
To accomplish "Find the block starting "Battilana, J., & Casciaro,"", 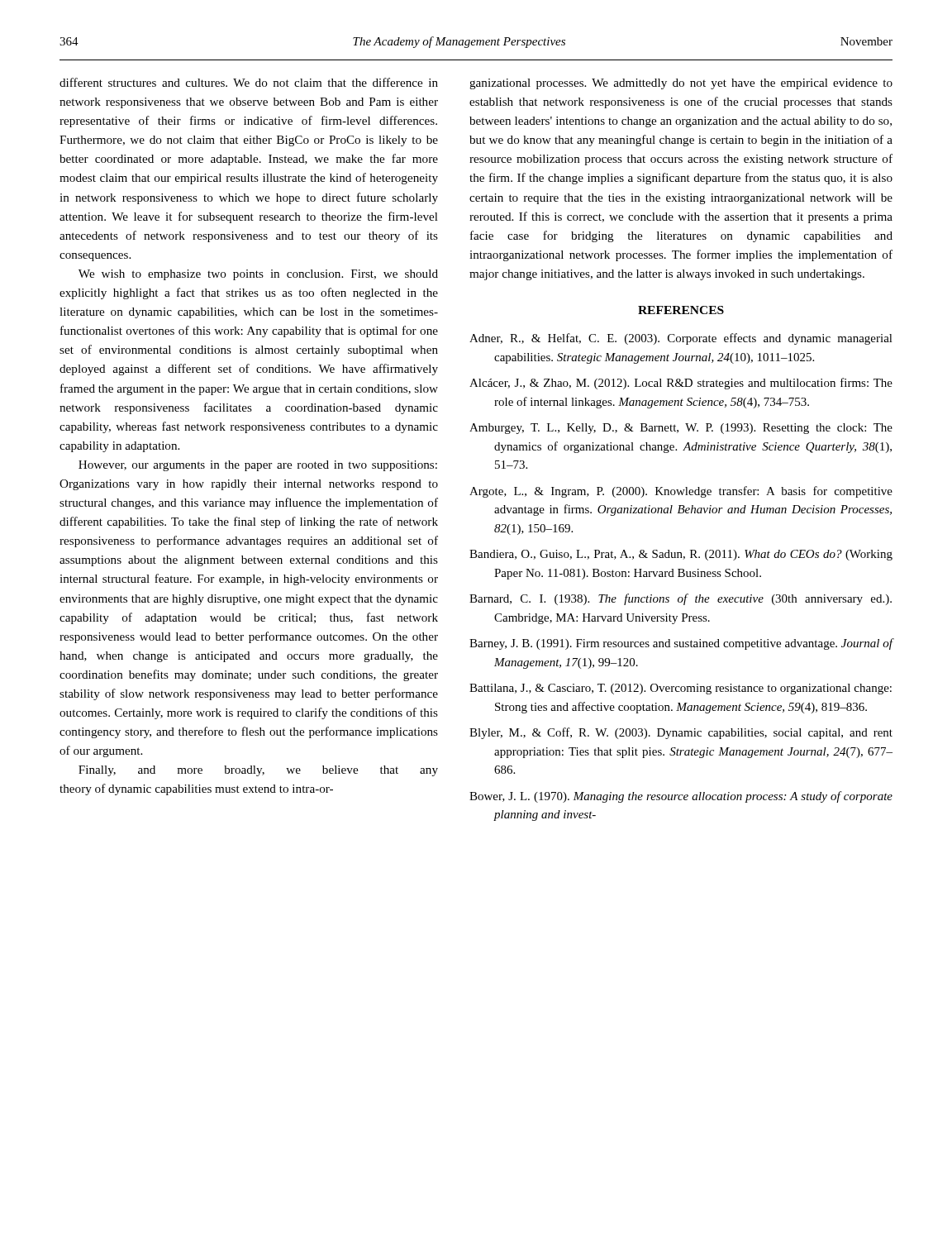I will [x=681, y=697].
